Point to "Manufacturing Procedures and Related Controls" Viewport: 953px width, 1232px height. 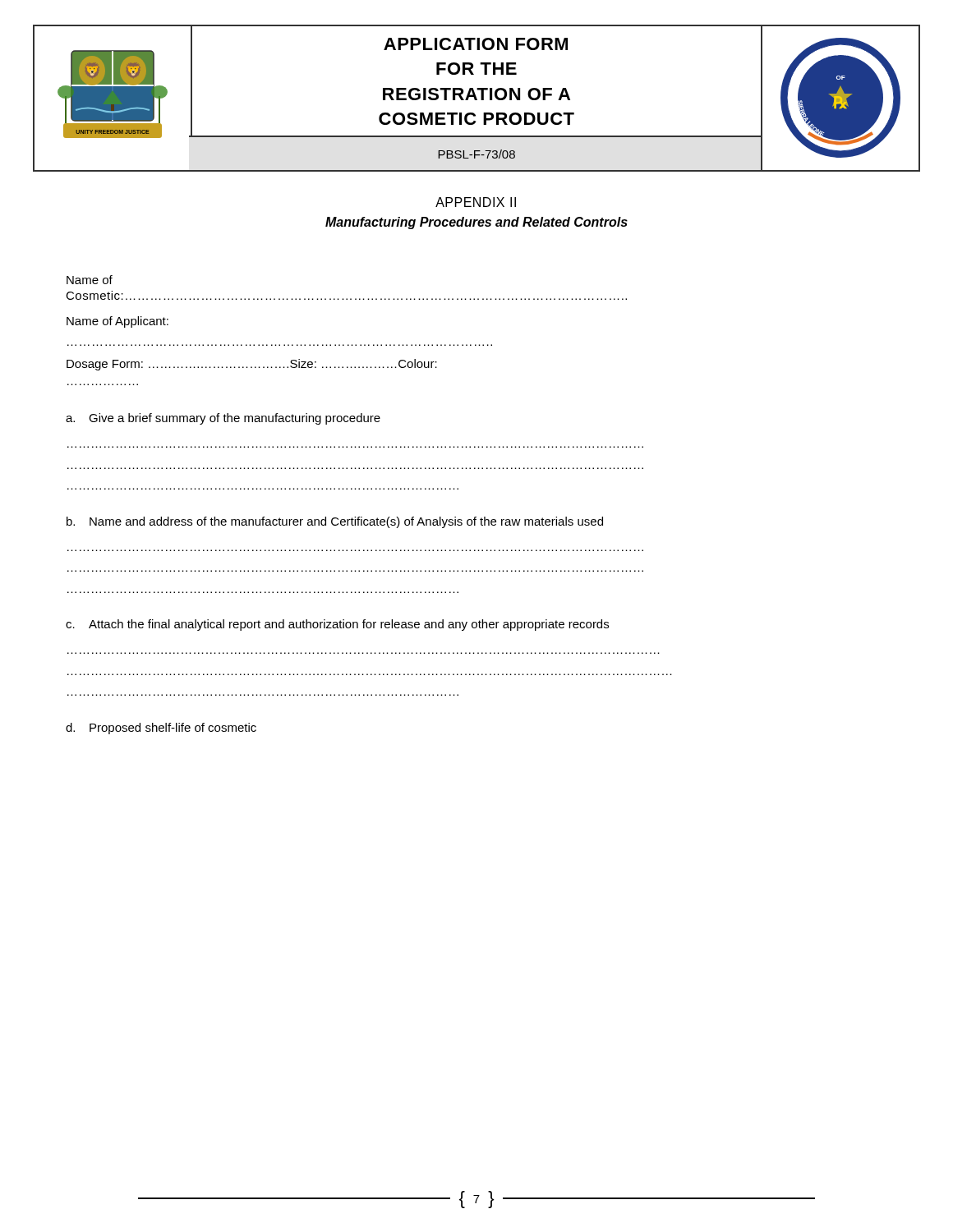pyautogui.click(x=476, y=222)
